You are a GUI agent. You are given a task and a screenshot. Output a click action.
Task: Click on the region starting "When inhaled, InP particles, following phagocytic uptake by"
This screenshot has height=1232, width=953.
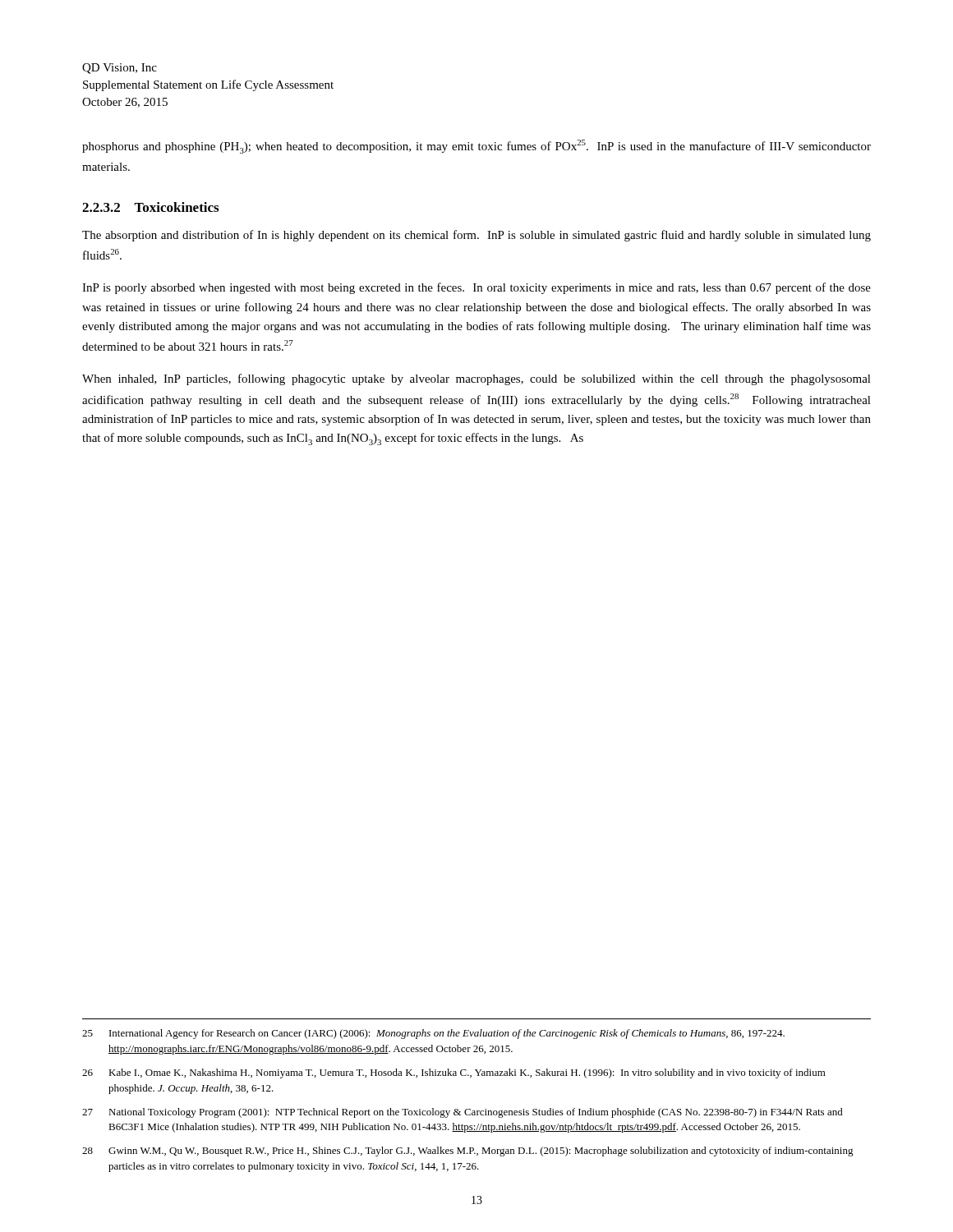point(476,410)
